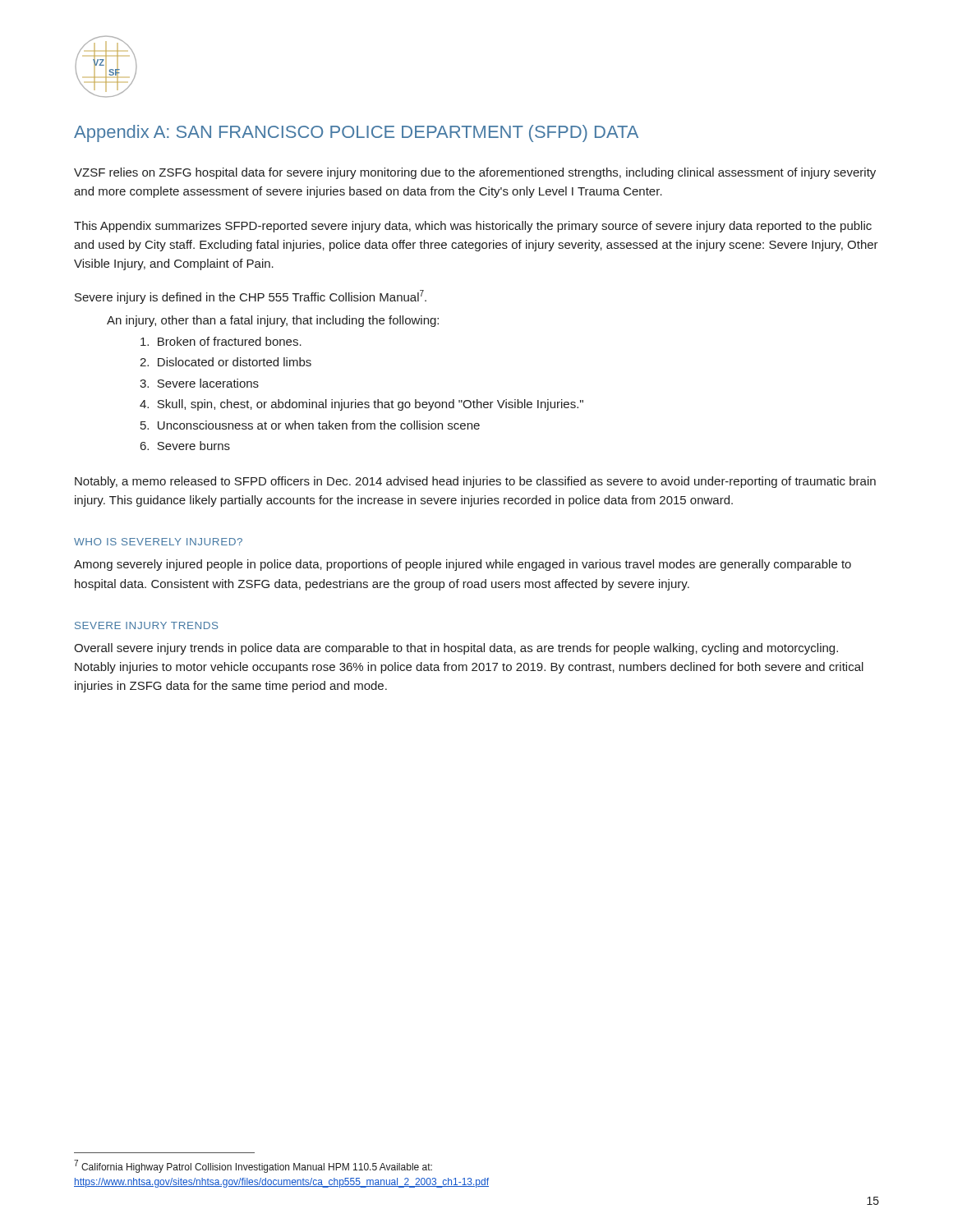
Task: Click on the element starting "6. Severe burns"
Action: (185, 446)
